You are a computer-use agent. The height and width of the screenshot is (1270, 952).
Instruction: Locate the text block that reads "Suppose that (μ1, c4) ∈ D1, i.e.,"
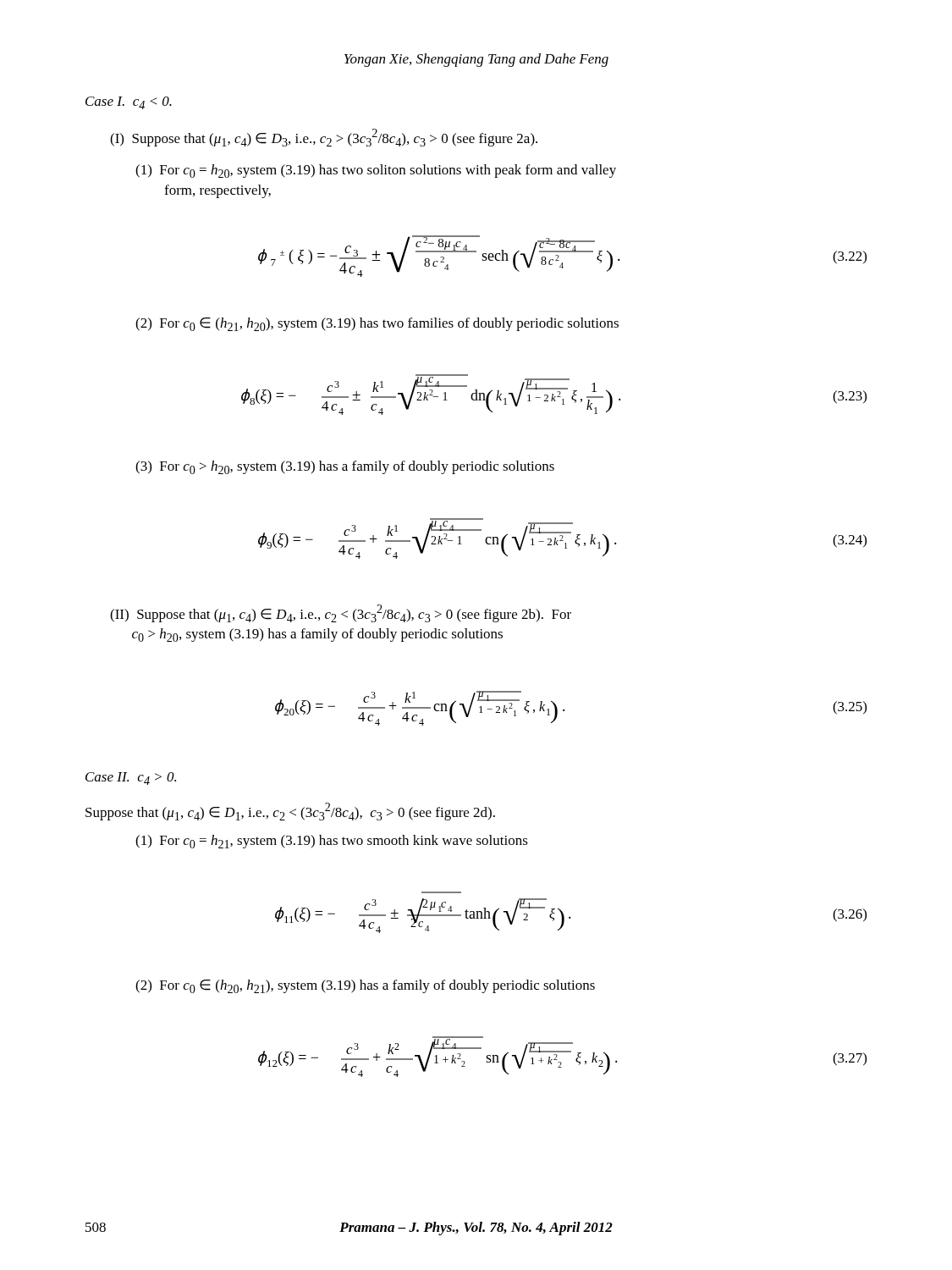(x=290, y=812)
